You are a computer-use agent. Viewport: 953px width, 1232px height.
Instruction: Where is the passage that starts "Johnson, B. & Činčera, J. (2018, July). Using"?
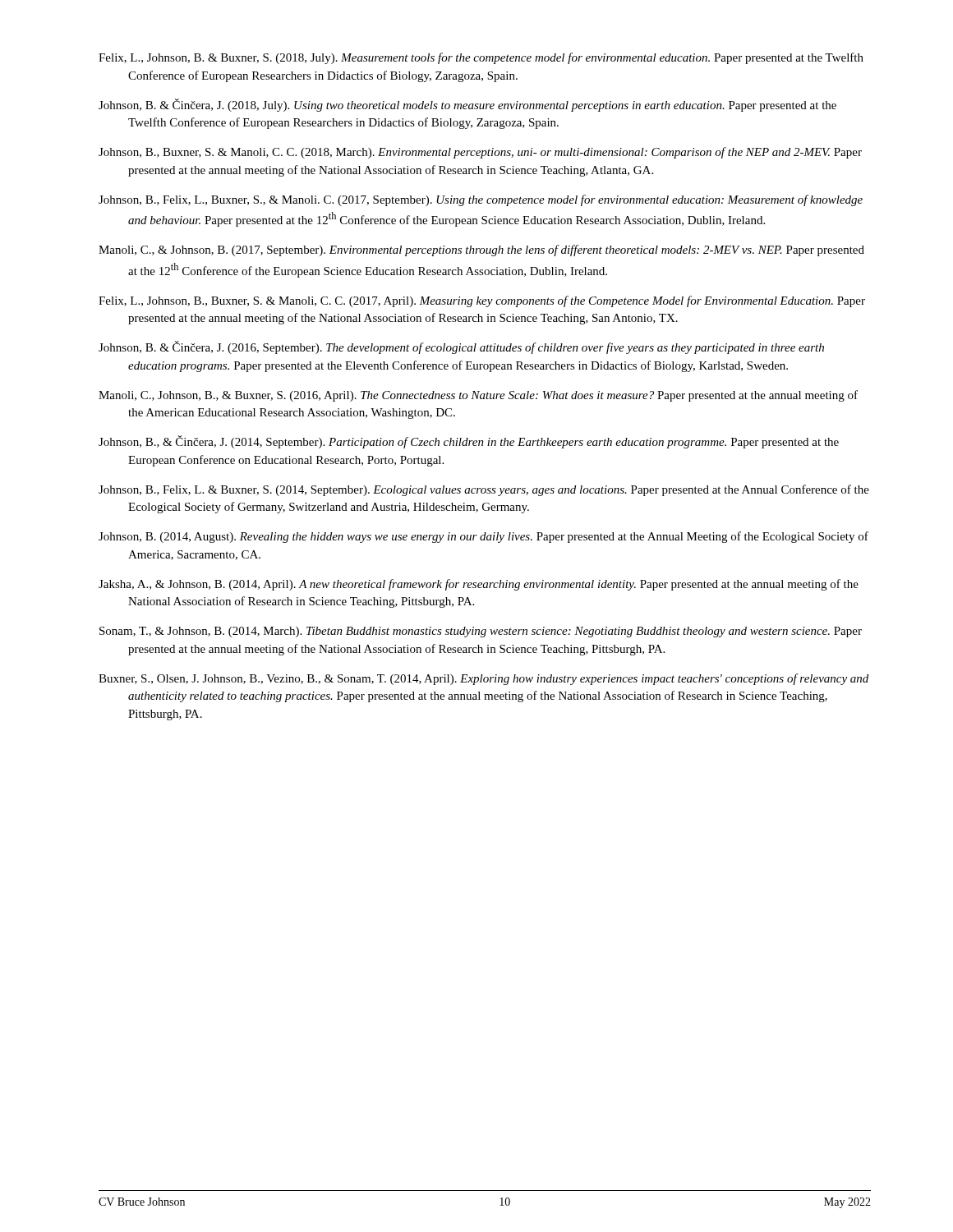click(x=468, y=114)
